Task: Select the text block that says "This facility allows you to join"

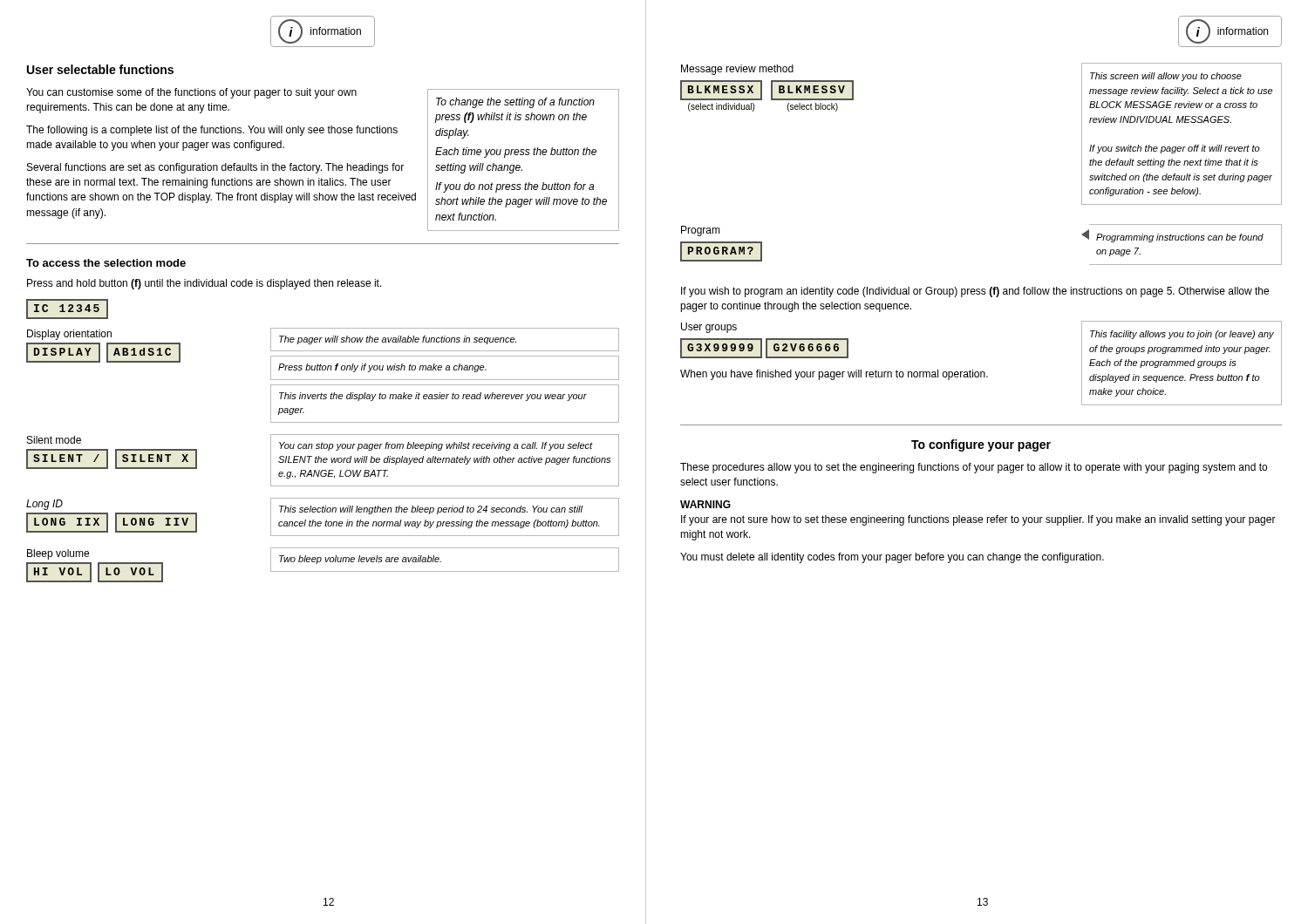Action: click(1181, 363)
